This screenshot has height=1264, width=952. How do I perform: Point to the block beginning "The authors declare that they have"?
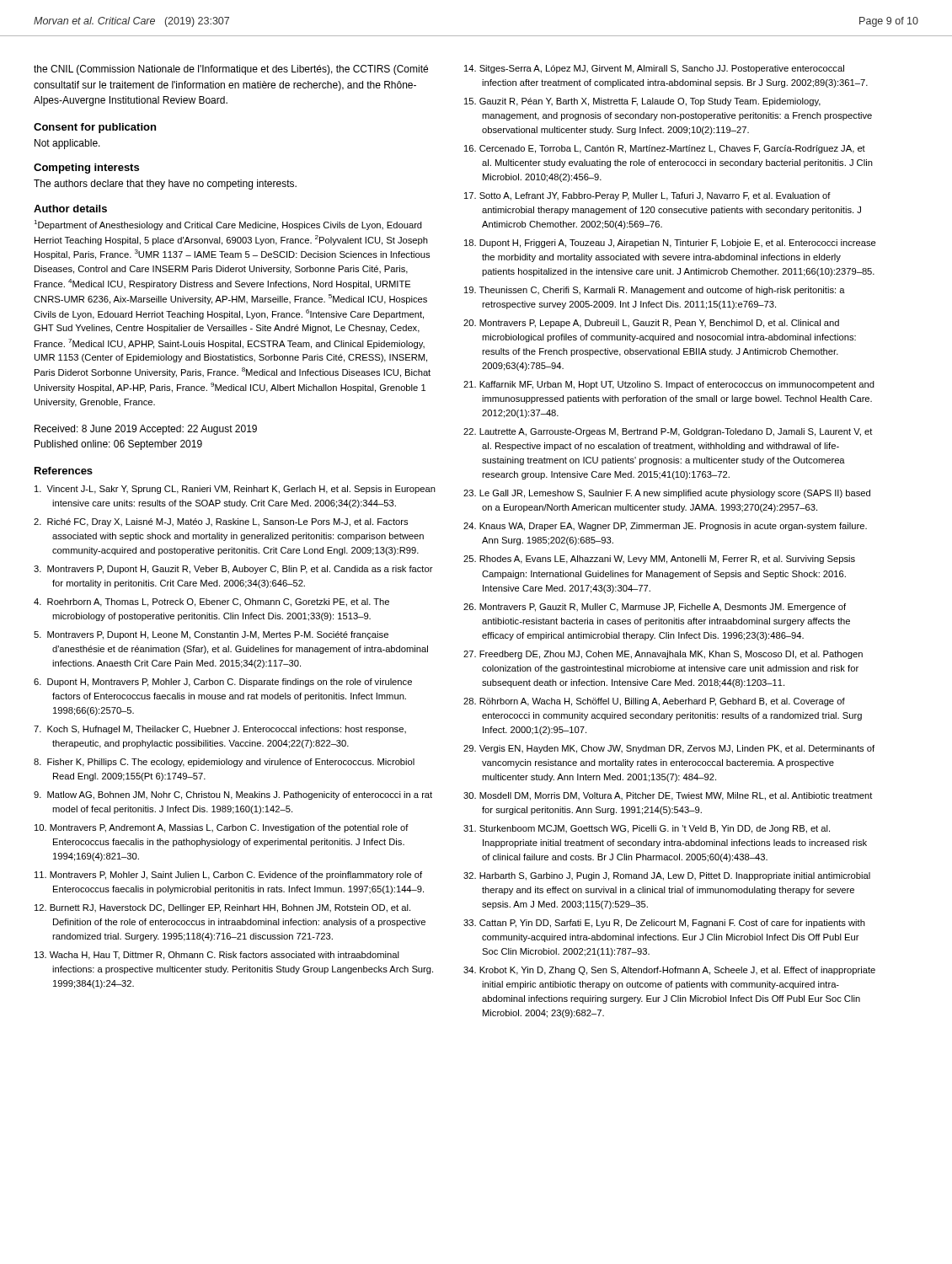(x=166, y=184)
